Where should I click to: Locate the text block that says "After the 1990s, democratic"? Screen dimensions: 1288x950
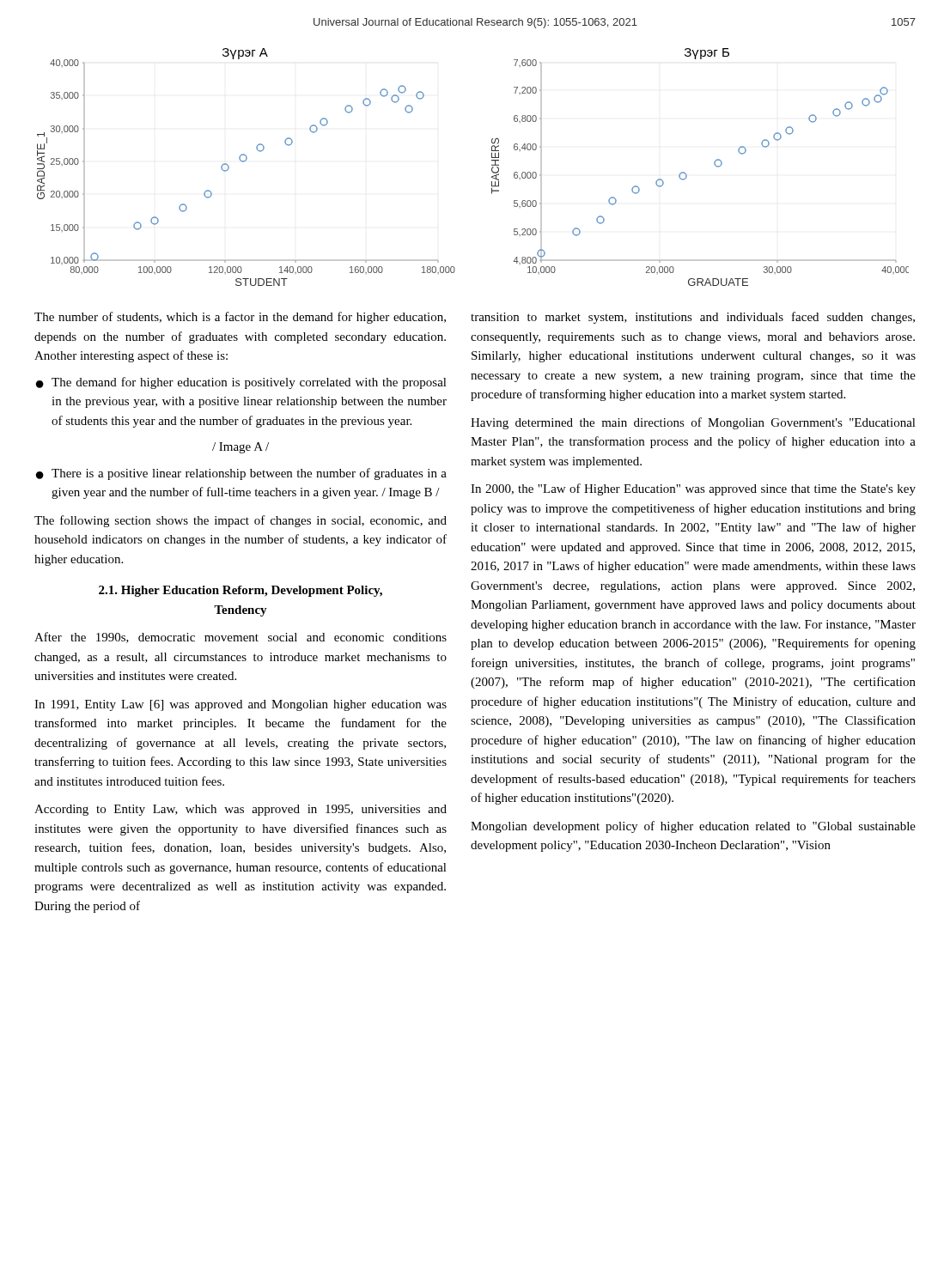pos(241,656)
